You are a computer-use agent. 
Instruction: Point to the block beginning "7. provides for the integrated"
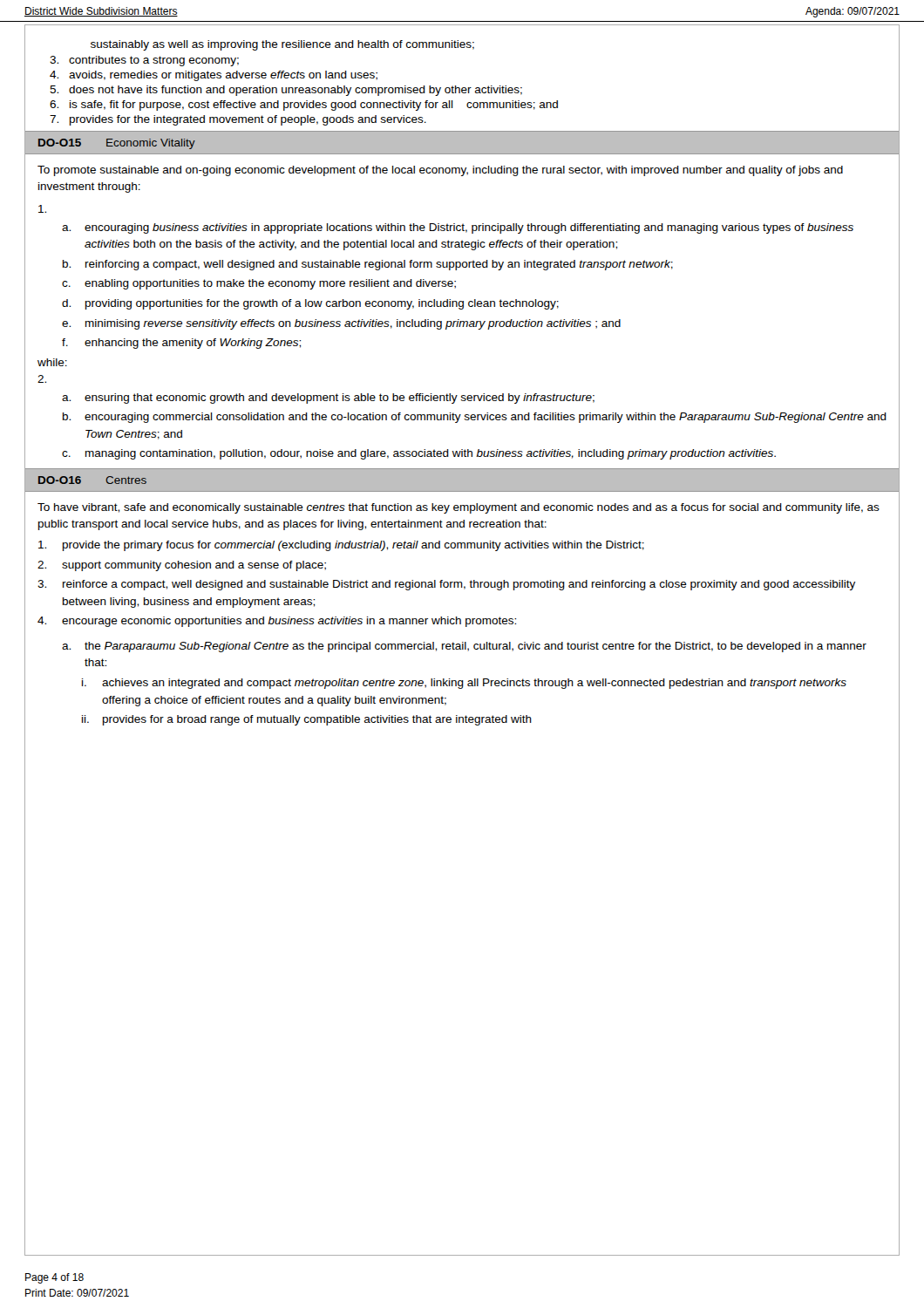coord(466,119)
